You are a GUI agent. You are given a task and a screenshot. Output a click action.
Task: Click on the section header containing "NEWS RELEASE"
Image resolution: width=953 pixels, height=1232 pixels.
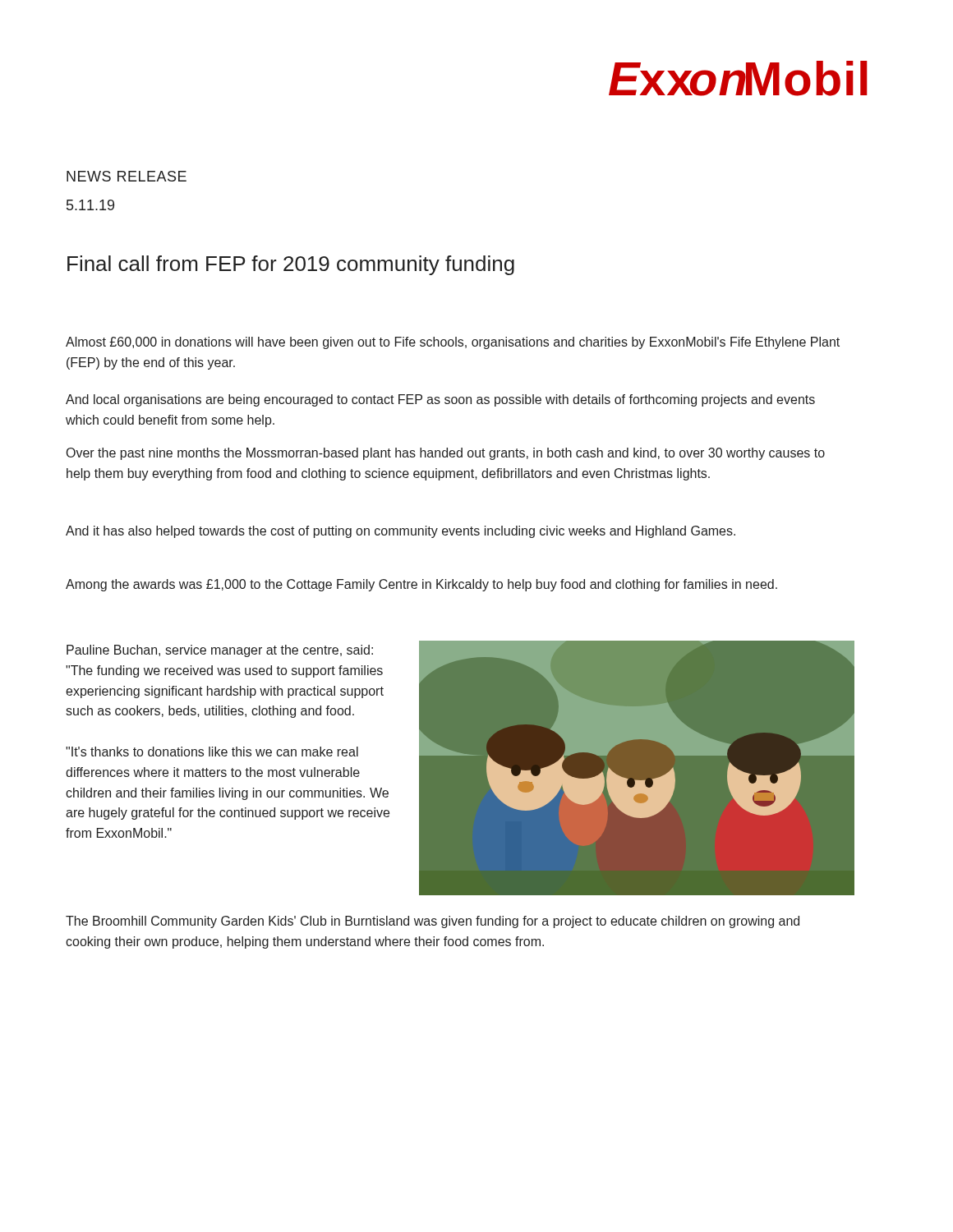(x=127, y=177)
